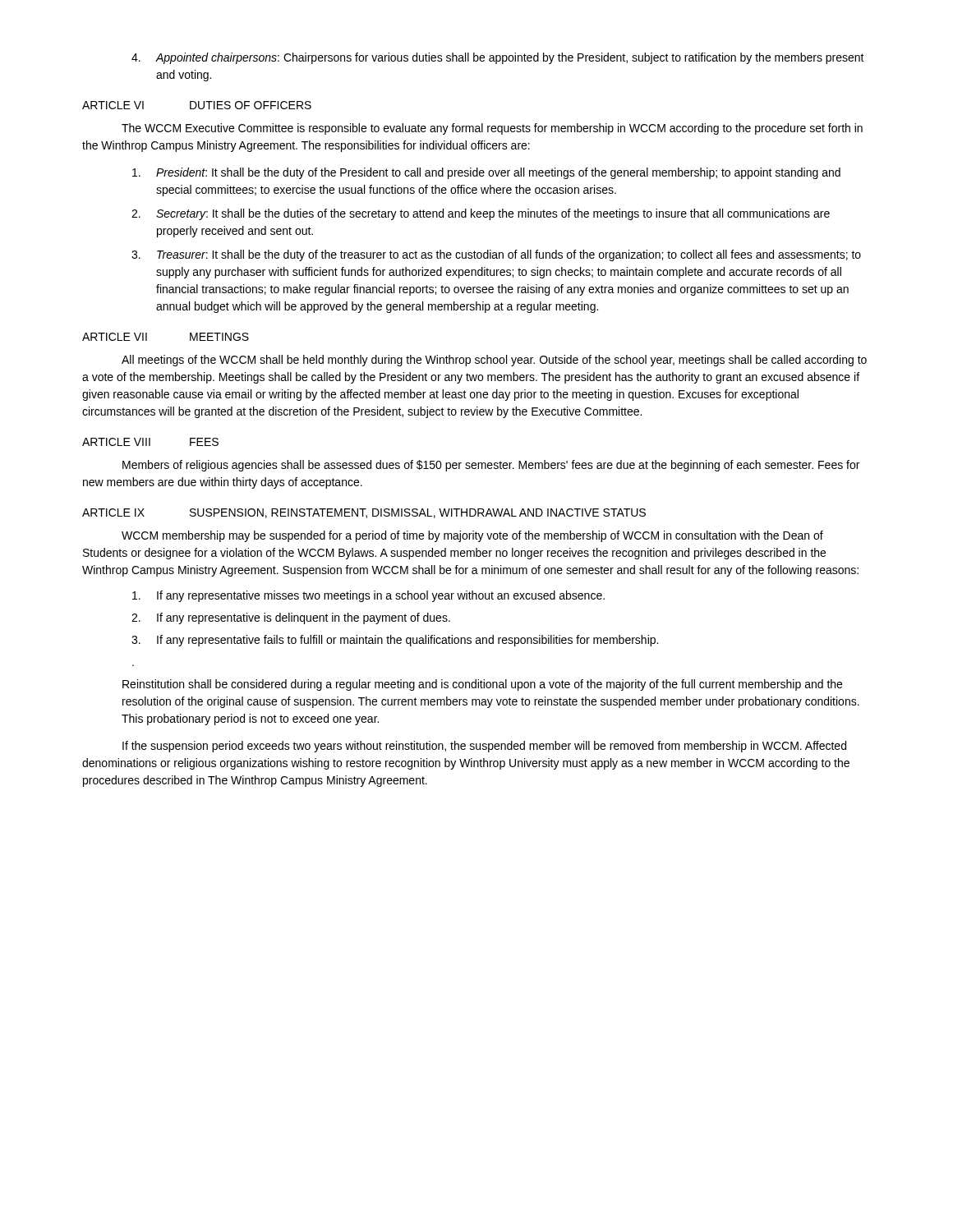The height and width of the screenshot is (1232, 953).
Task: Click on the section header that says "ARTICLE VII MEETINGS"
Action: pos(110,336)
